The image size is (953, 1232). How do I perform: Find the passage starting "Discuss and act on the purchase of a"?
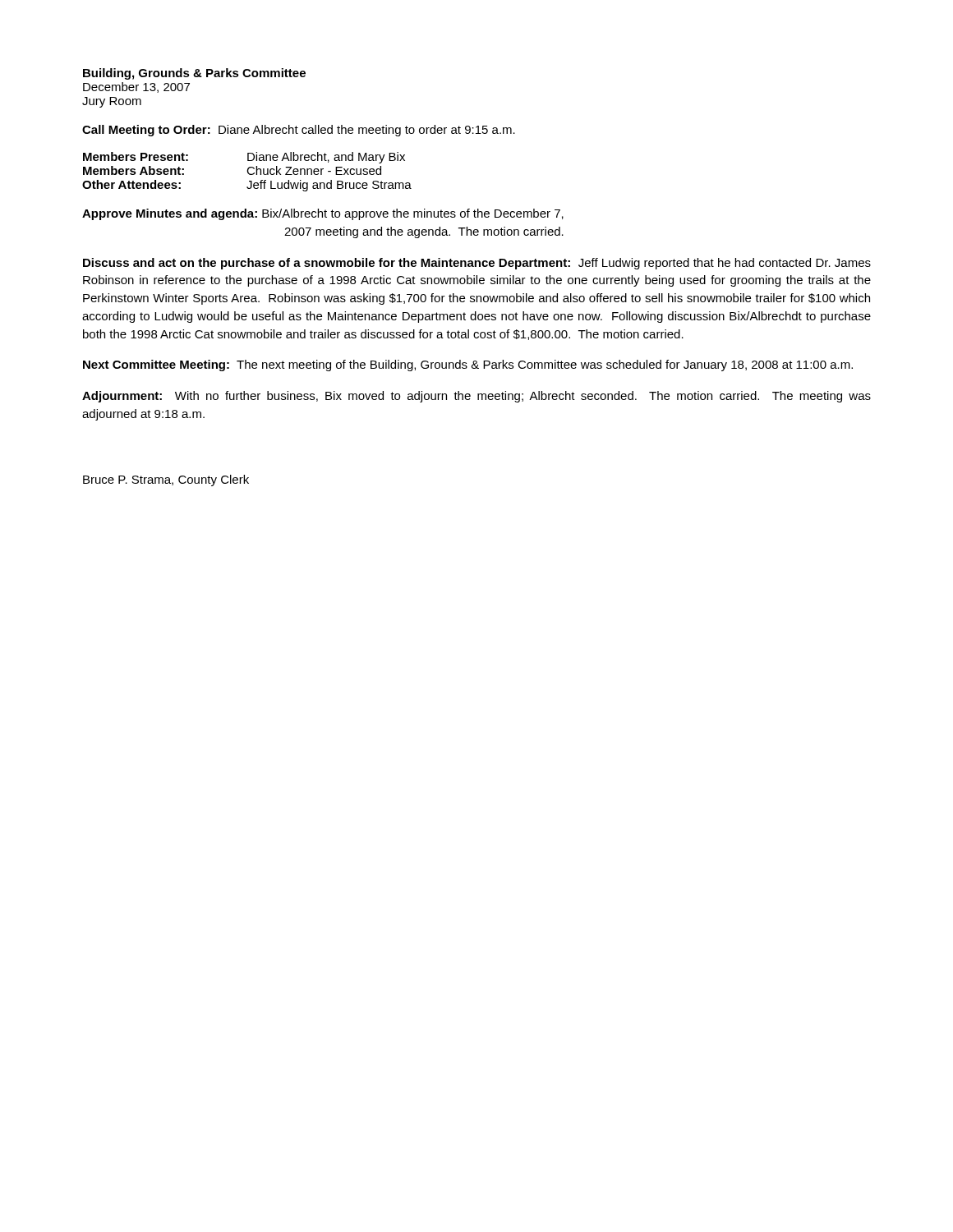tap(476, 298)
